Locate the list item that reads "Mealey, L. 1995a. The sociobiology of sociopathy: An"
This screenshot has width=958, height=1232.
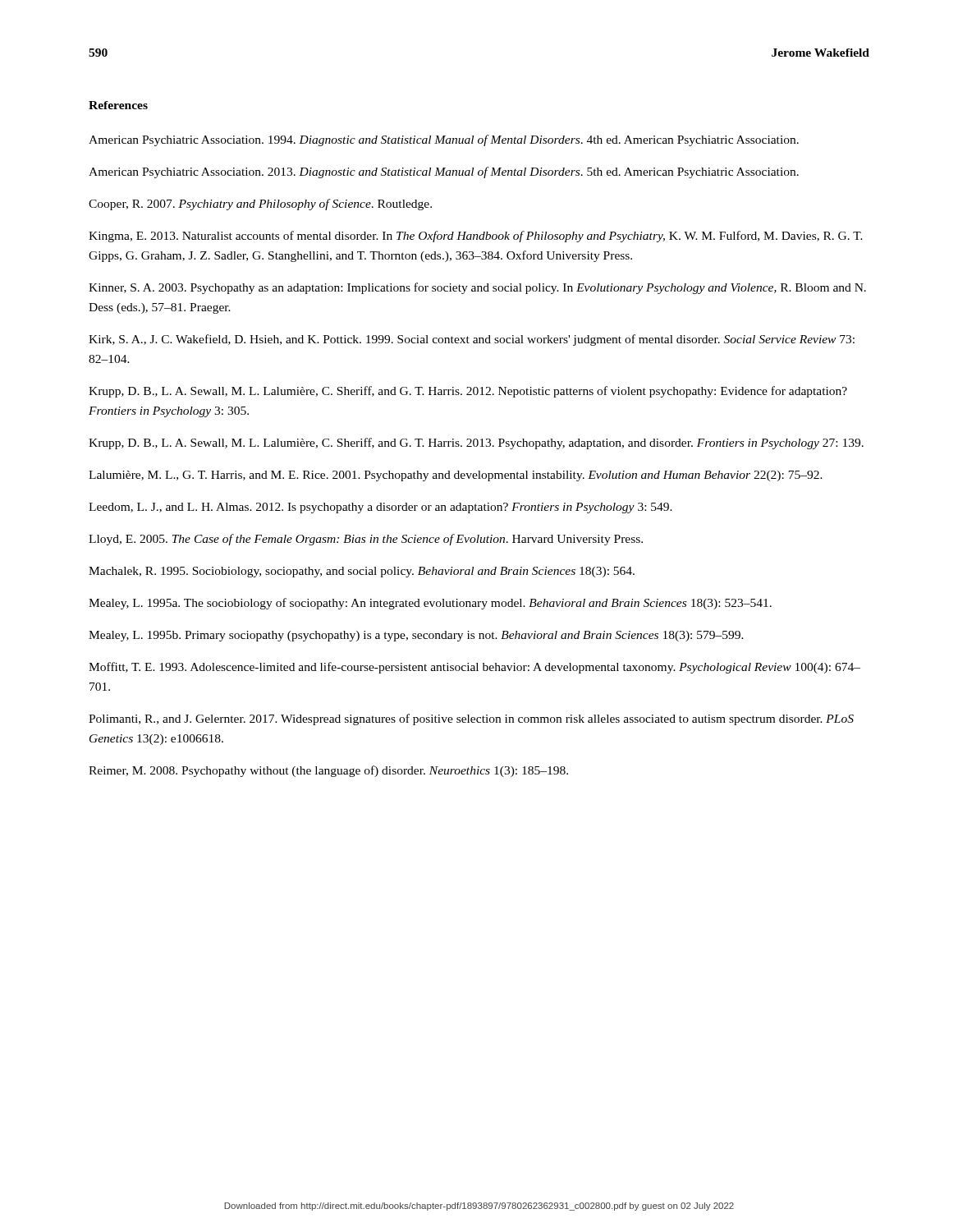click(430, 603)
